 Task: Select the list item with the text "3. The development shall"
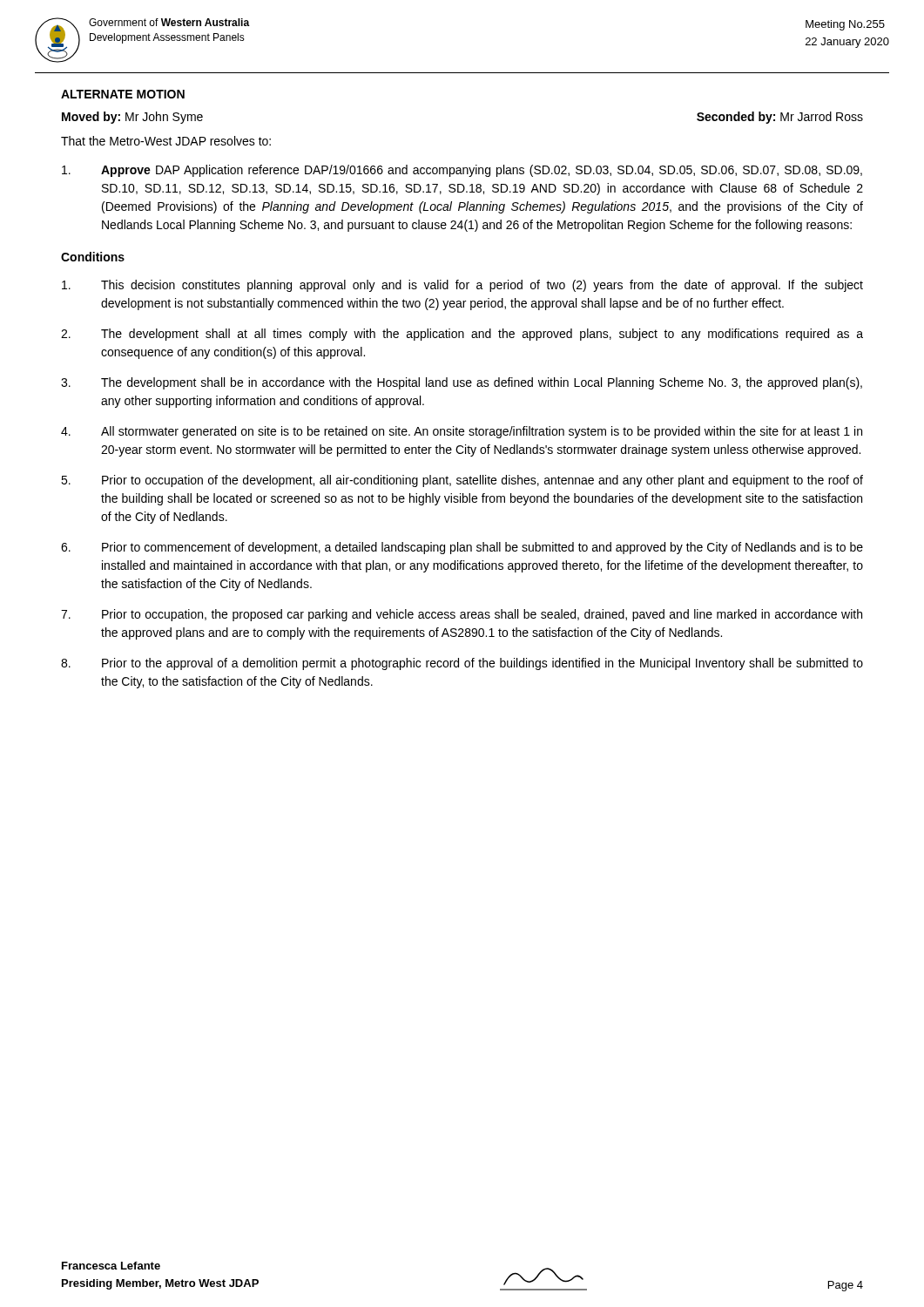462,392
